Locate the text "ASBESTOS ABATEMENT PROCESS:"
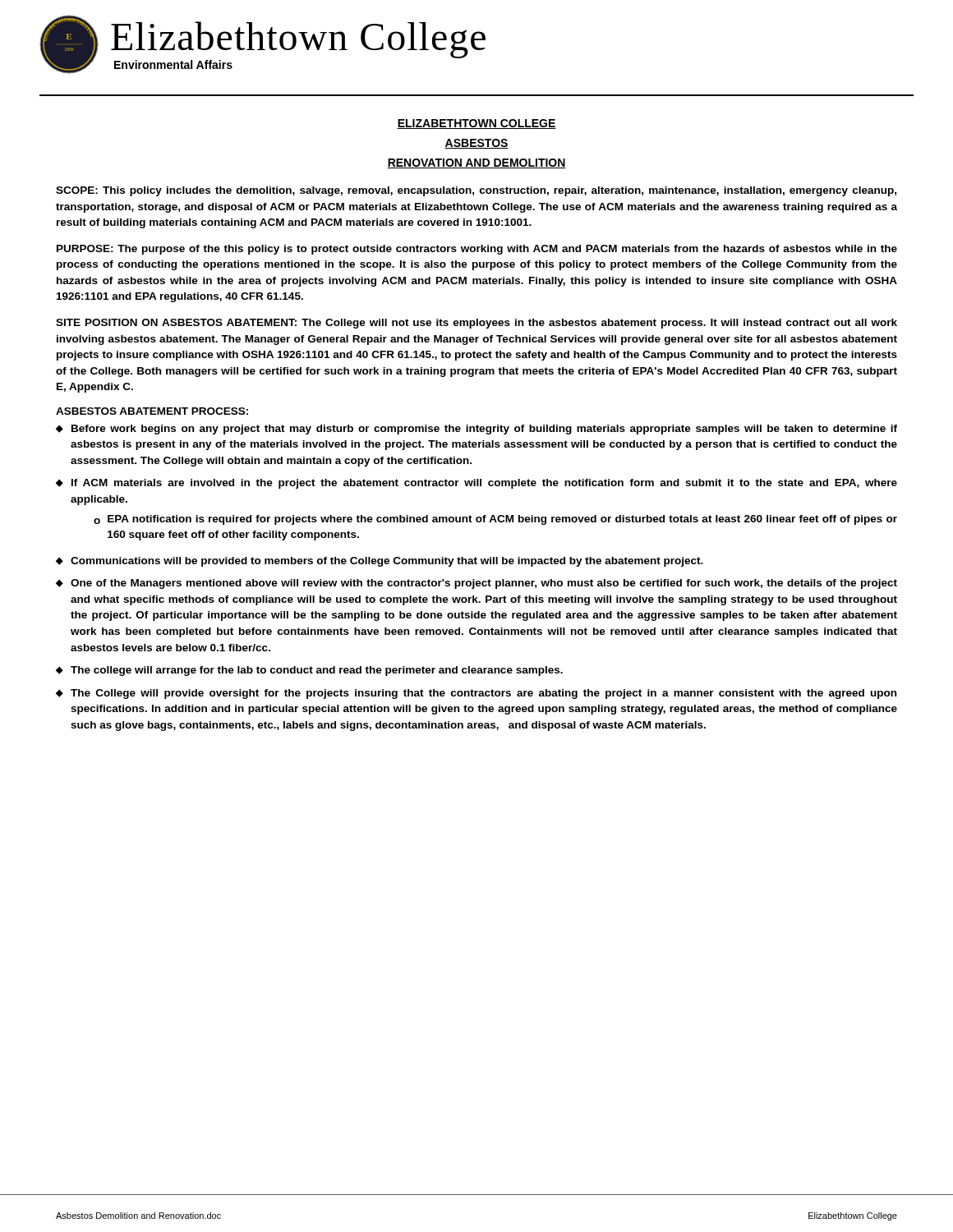Image resolution: width=953 pixels, height=1232 pixels. [x=152, y=411]
